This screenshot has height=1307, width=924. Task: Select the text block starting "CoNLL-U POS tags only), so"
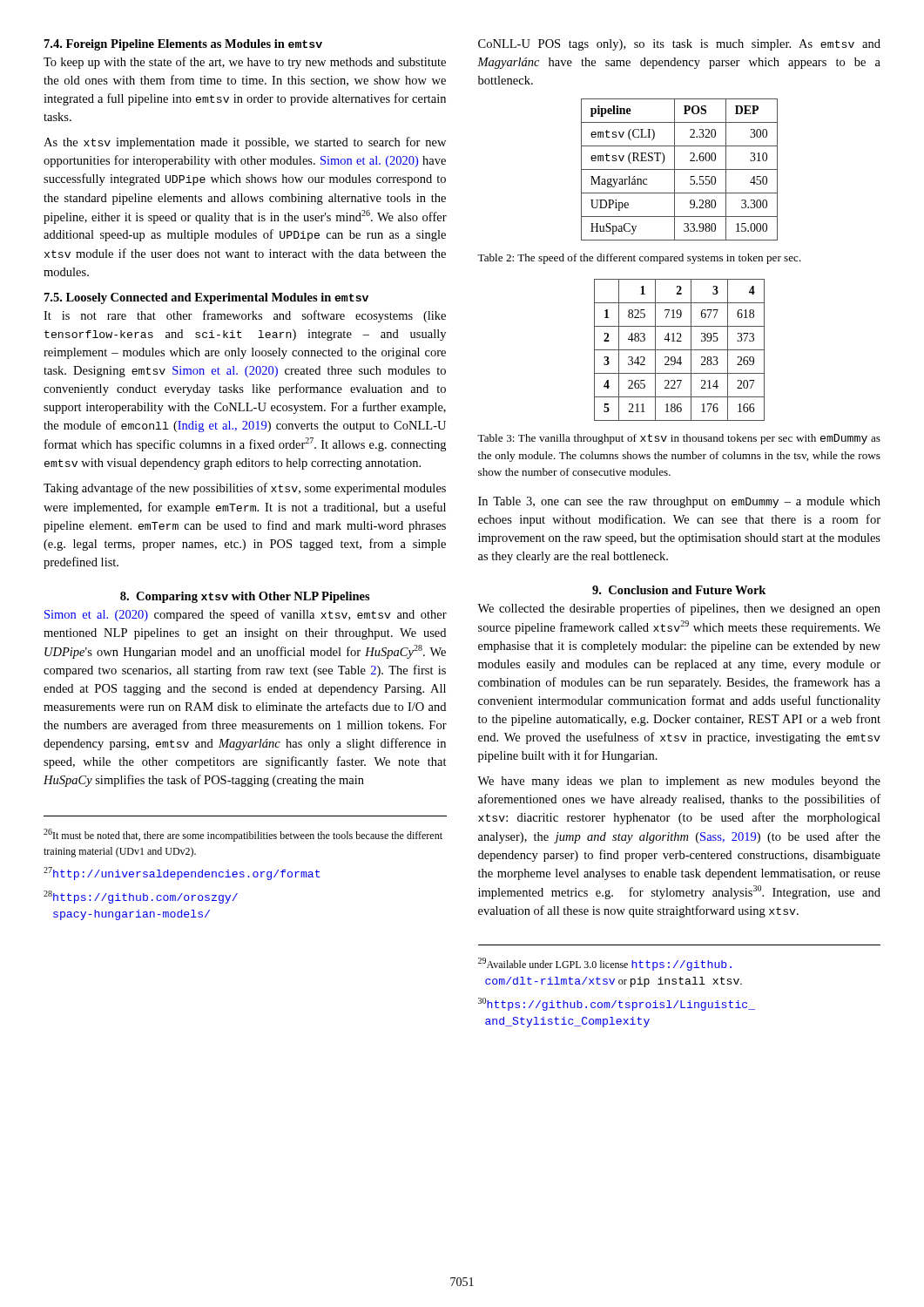[679, 62]
